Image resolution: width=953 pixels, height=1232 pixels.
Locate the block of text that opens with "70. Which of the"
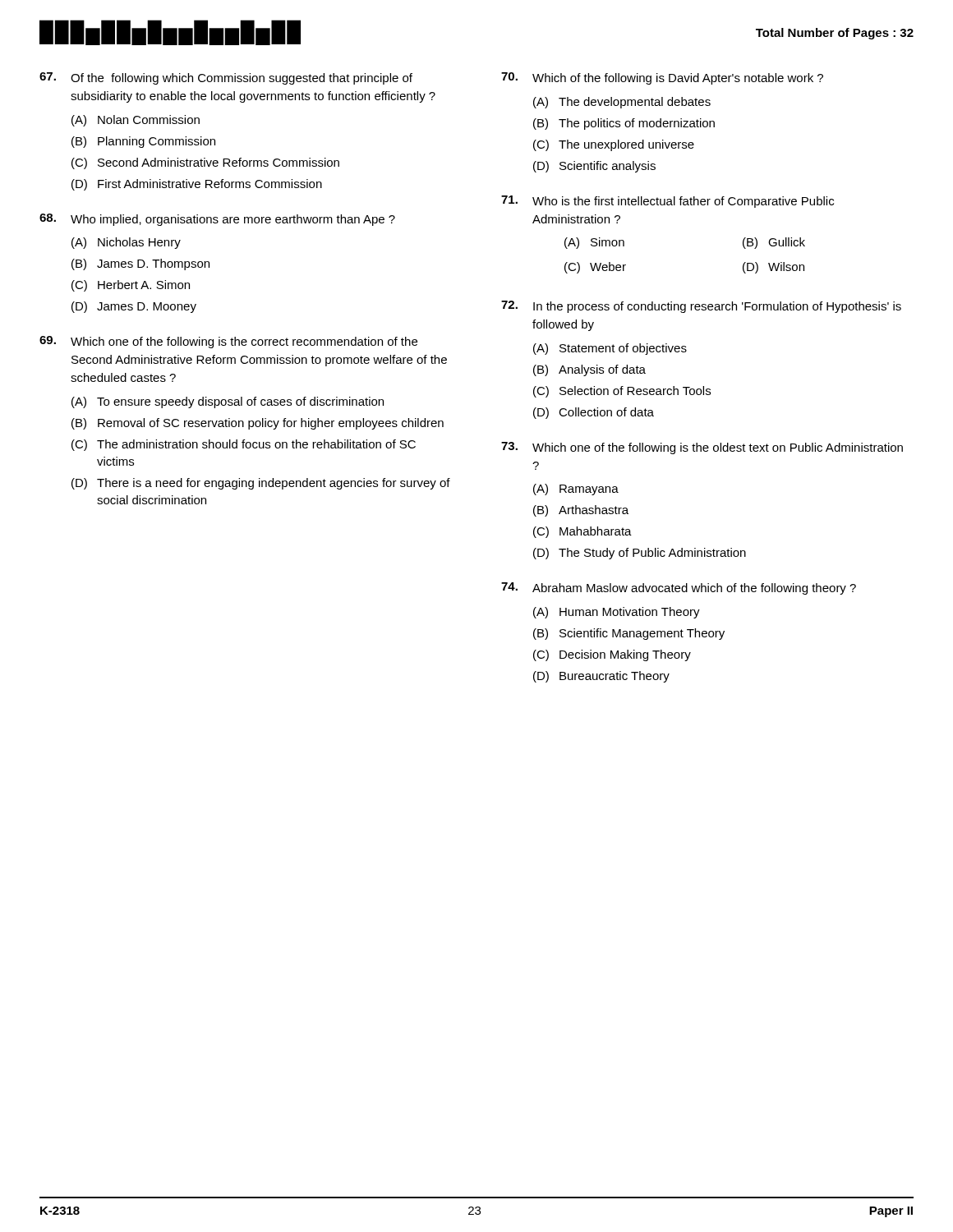[x=707, y=121]
